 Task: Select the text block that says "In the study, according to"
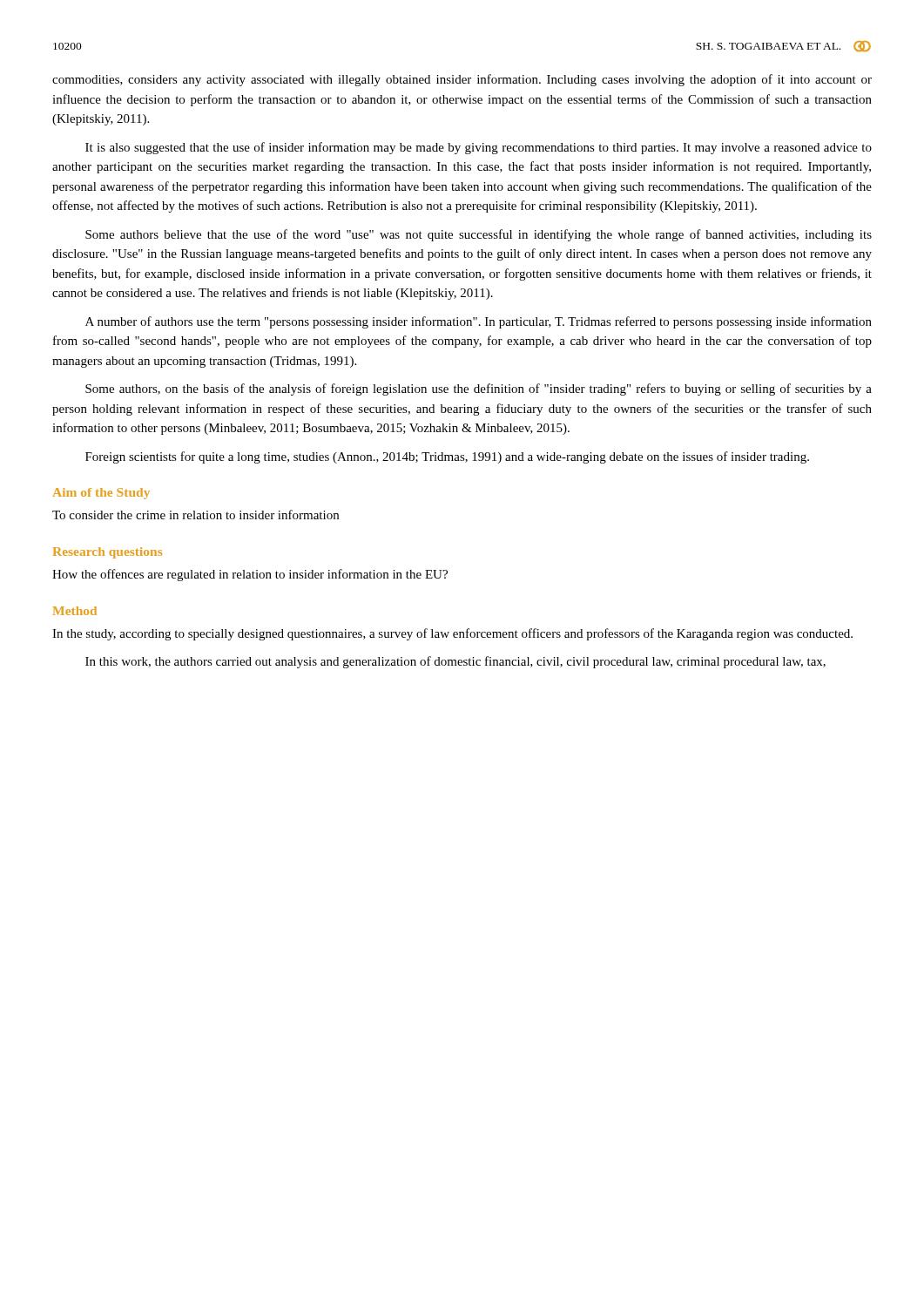pyautogui.click(x=462, y=634)
